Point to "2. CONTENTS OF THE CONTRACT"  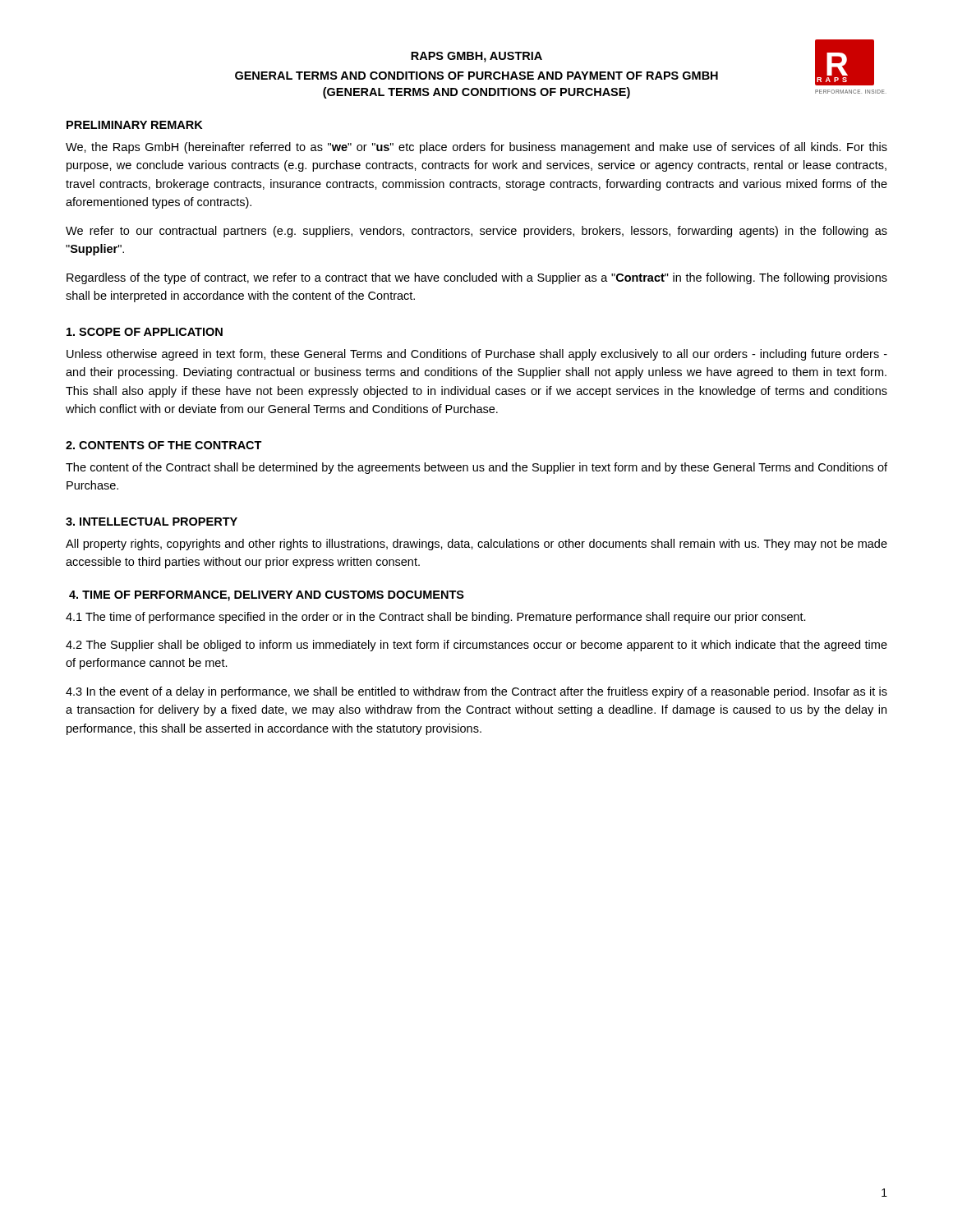(x=164, y=445)
